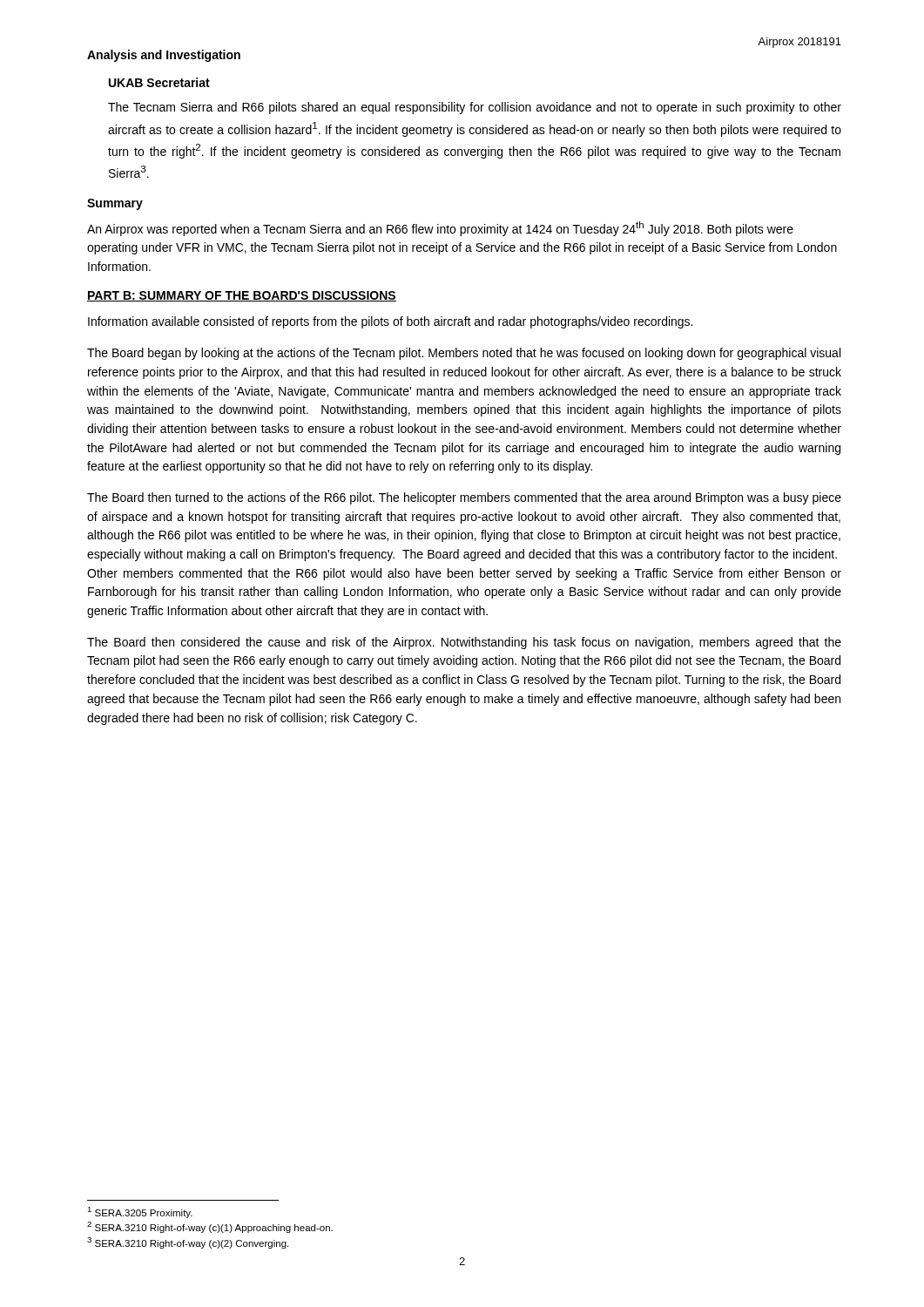
Task: Click on the section header that reads "PART B: SUMMARY OF THE BOARD'S DISCUSSIONS"
Action: tap(242, 296)
